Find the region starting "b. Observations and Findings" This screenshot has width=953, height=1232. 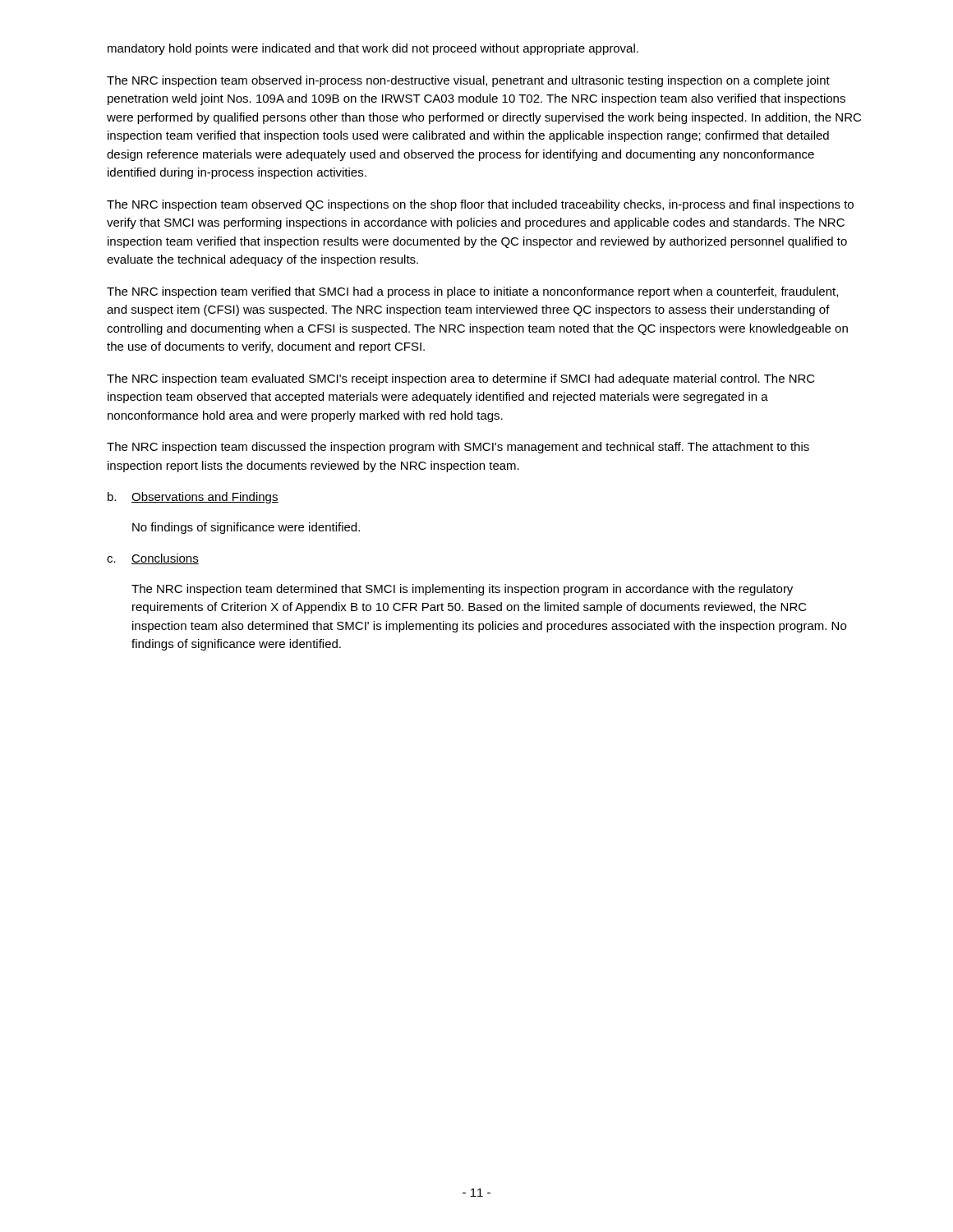click(x=193, y=498)
